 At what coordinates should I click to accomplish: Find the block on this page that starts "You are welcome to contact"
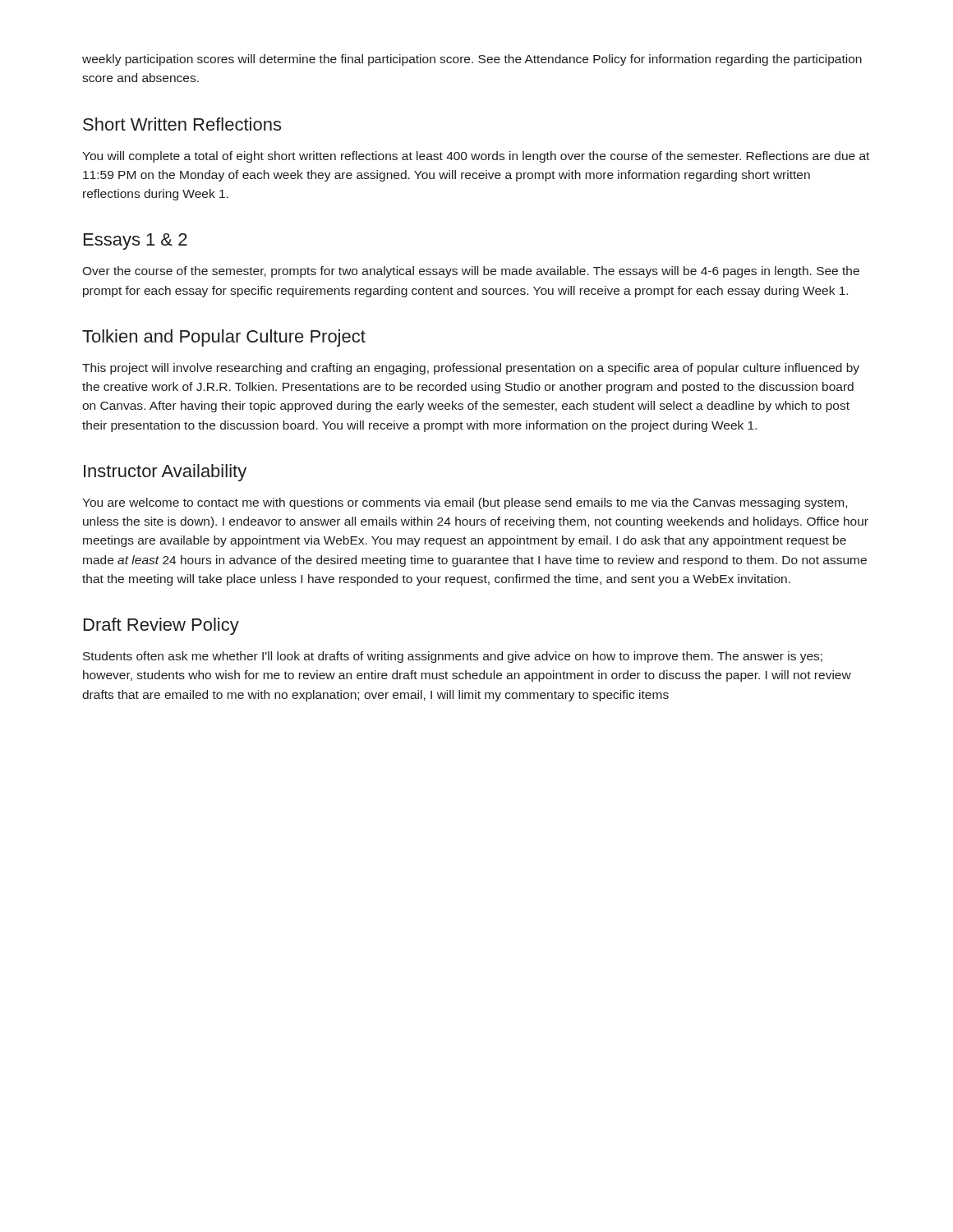click(x=475, y=540)
